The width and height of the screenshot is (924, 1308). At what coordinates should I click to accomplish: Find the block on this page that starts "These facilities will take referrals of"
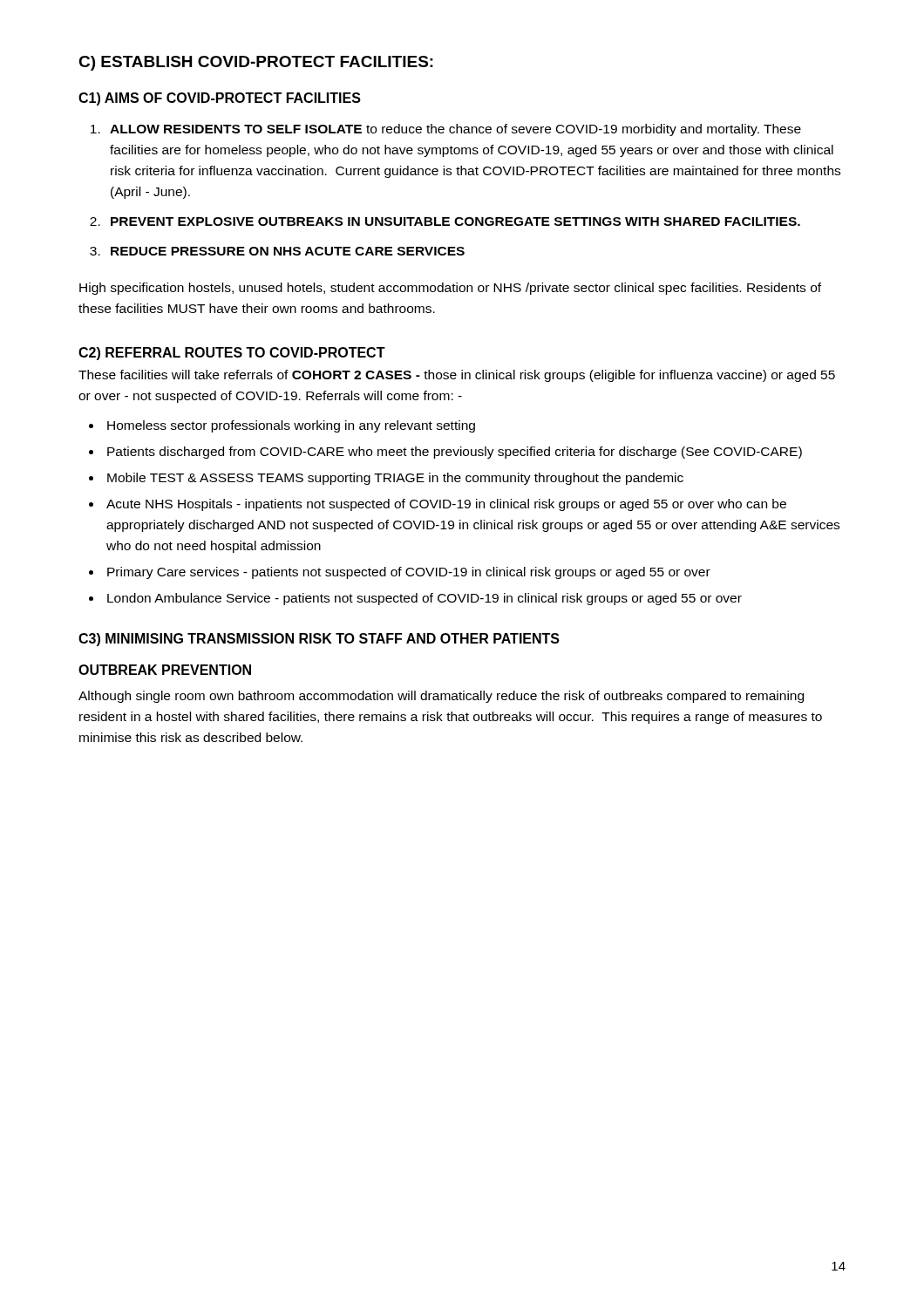457,385
